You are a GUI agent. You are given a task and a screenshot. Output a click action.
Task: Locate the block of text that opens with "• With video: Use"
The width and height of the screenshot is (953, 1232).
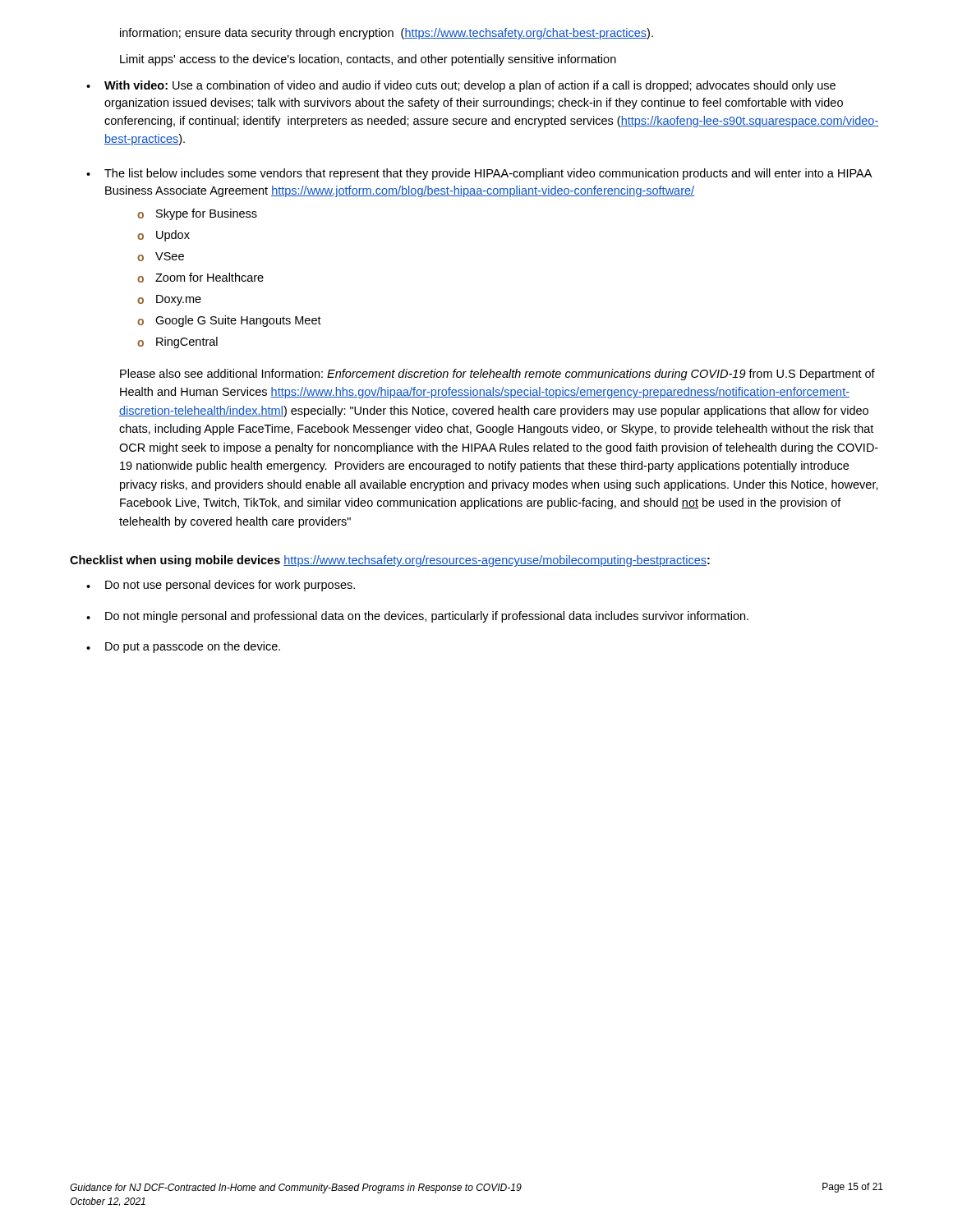(x=485, y=112)
